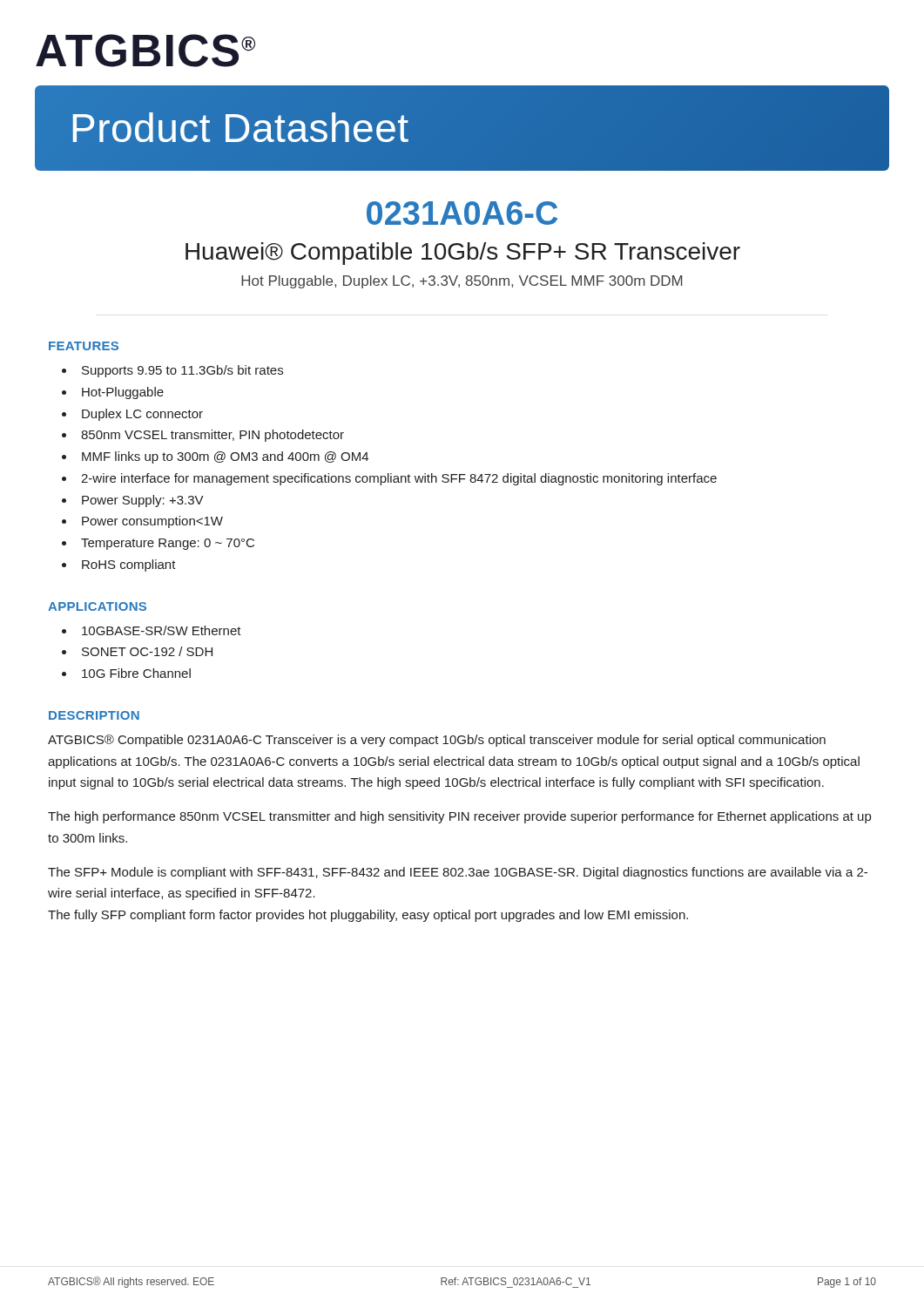Locate the block starting "RoHS compliant"
This screenshot has width=924, height=1307.
(x=128, y=564)
